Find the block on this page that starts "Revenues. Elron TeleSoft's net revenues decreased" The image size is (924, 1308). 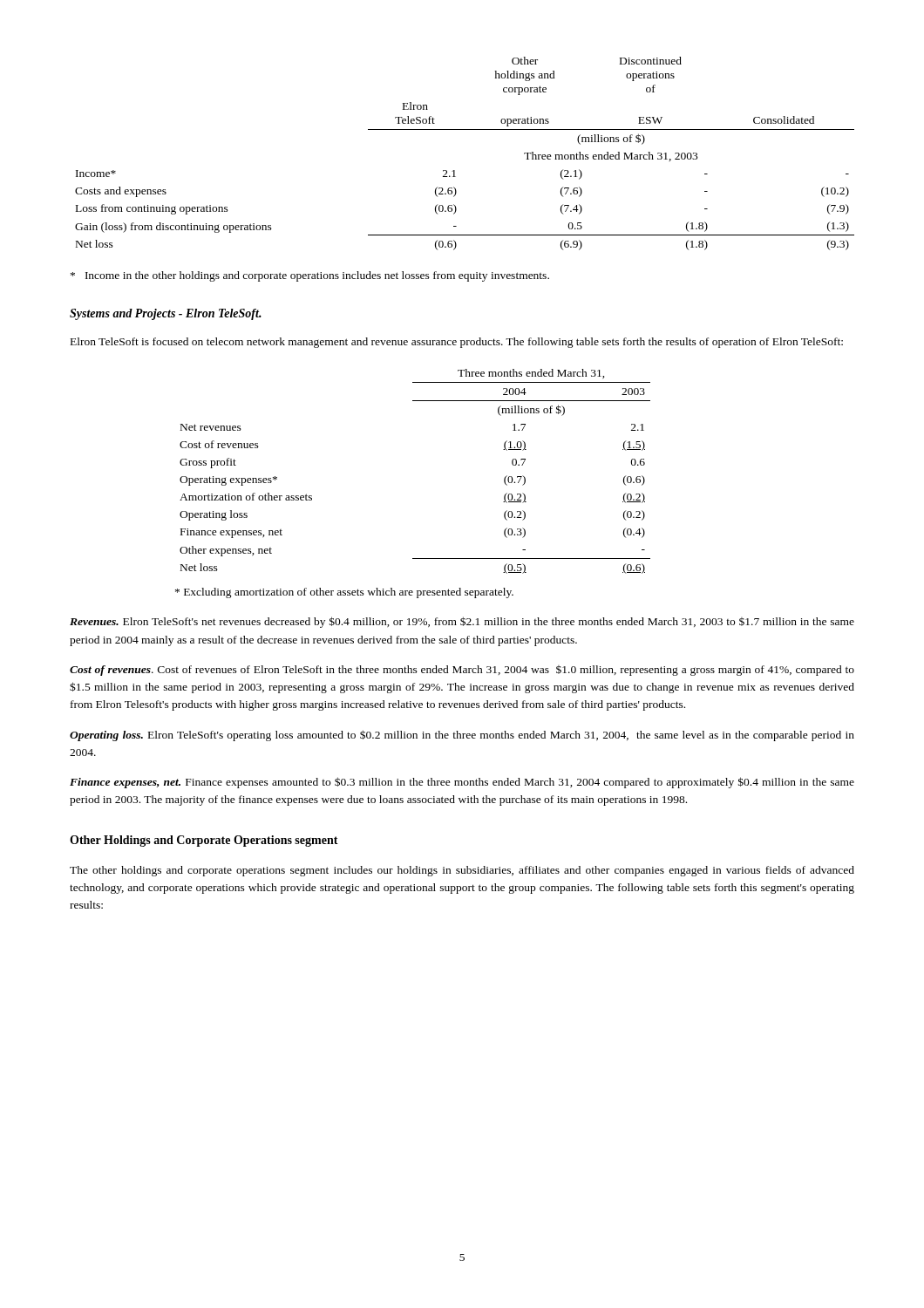462,630
